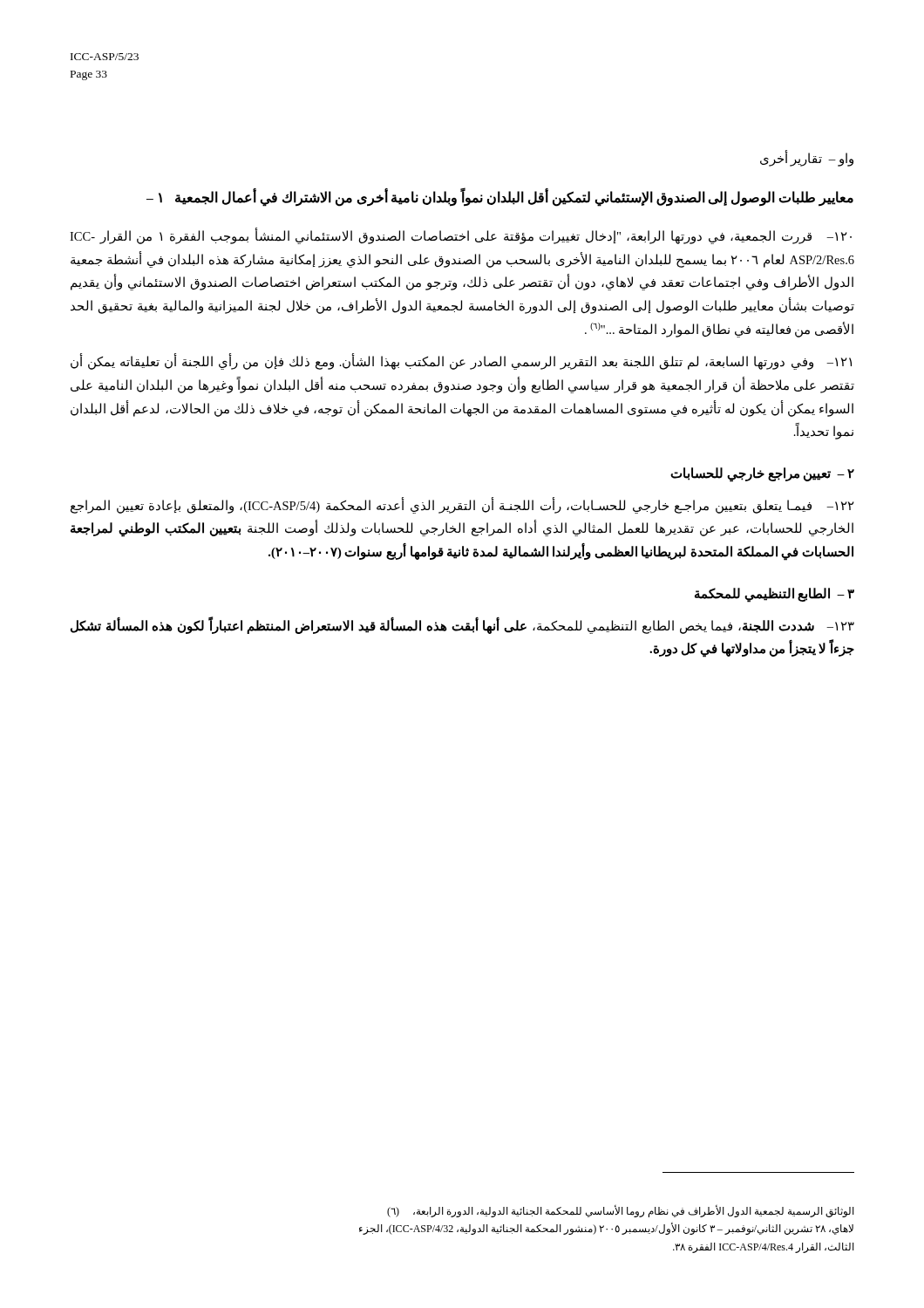The image size is (924, 1308).
Task: Point to "٣ – الطابع التنظيمي للمحكمة"
Action: [774, 594]
